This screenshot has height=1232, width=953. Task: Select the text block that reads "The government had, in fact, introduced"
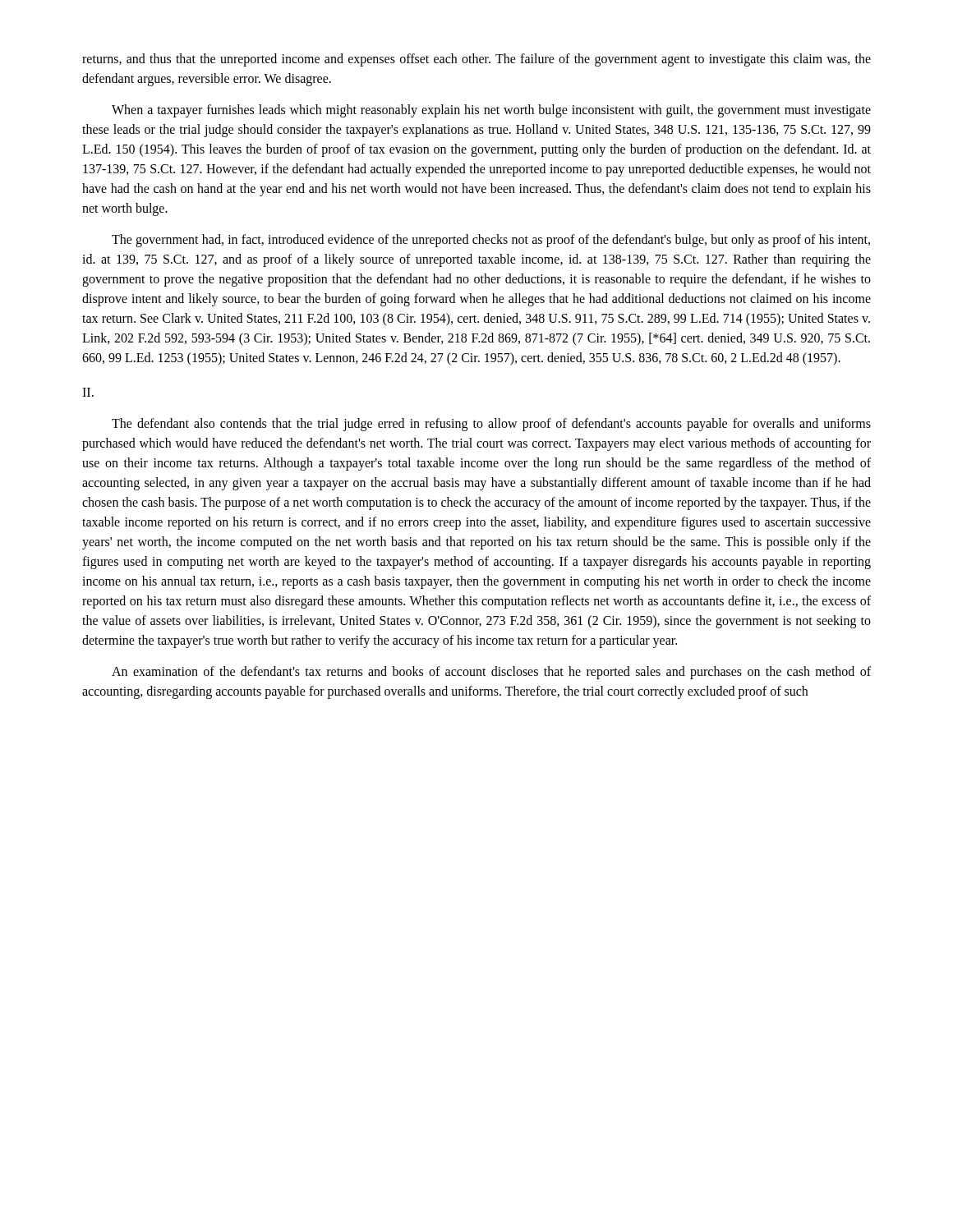[x=476, y=299]
